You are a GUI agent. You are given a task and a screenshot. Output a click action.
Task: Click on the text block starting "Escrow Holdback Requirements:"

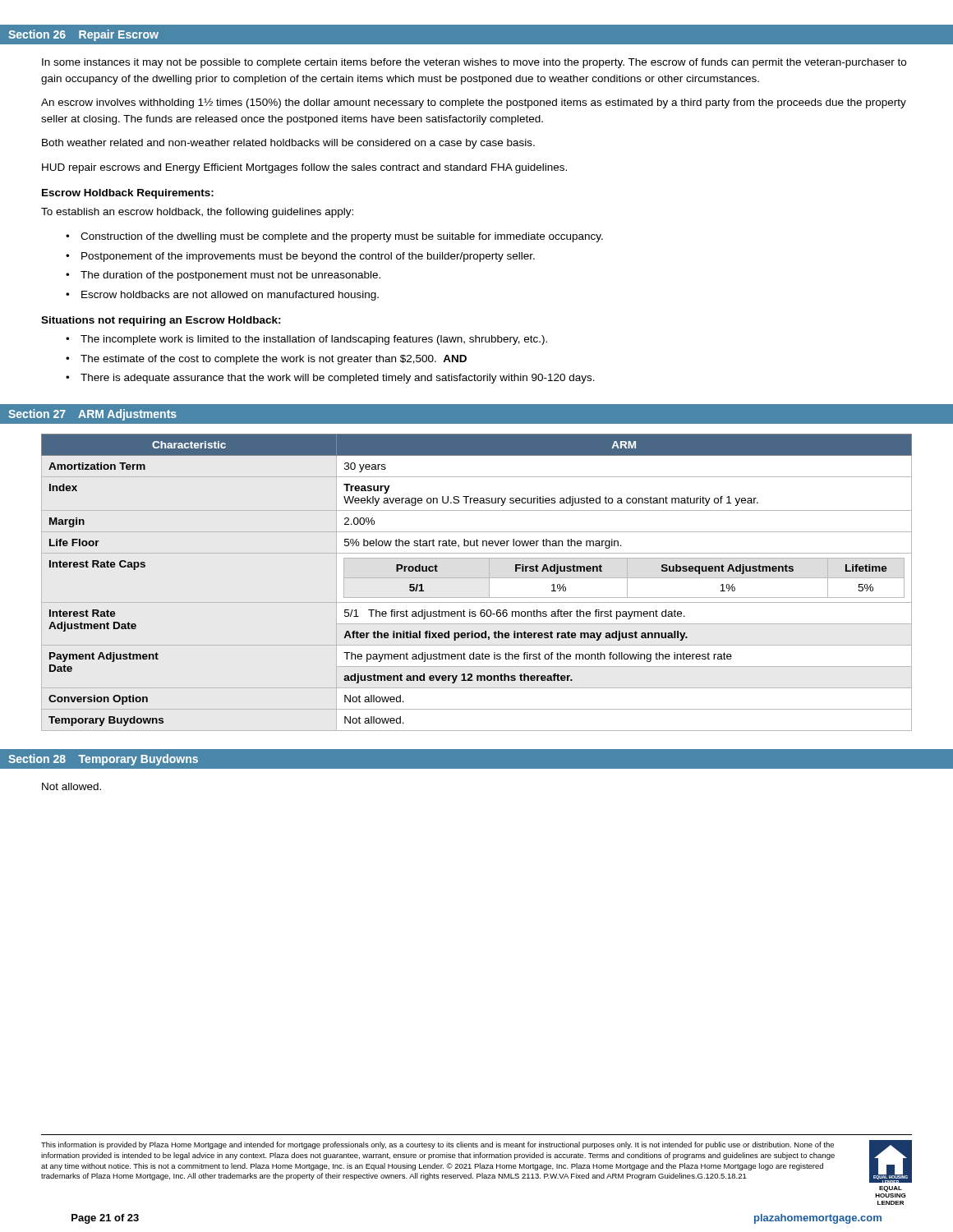point(128,193)
